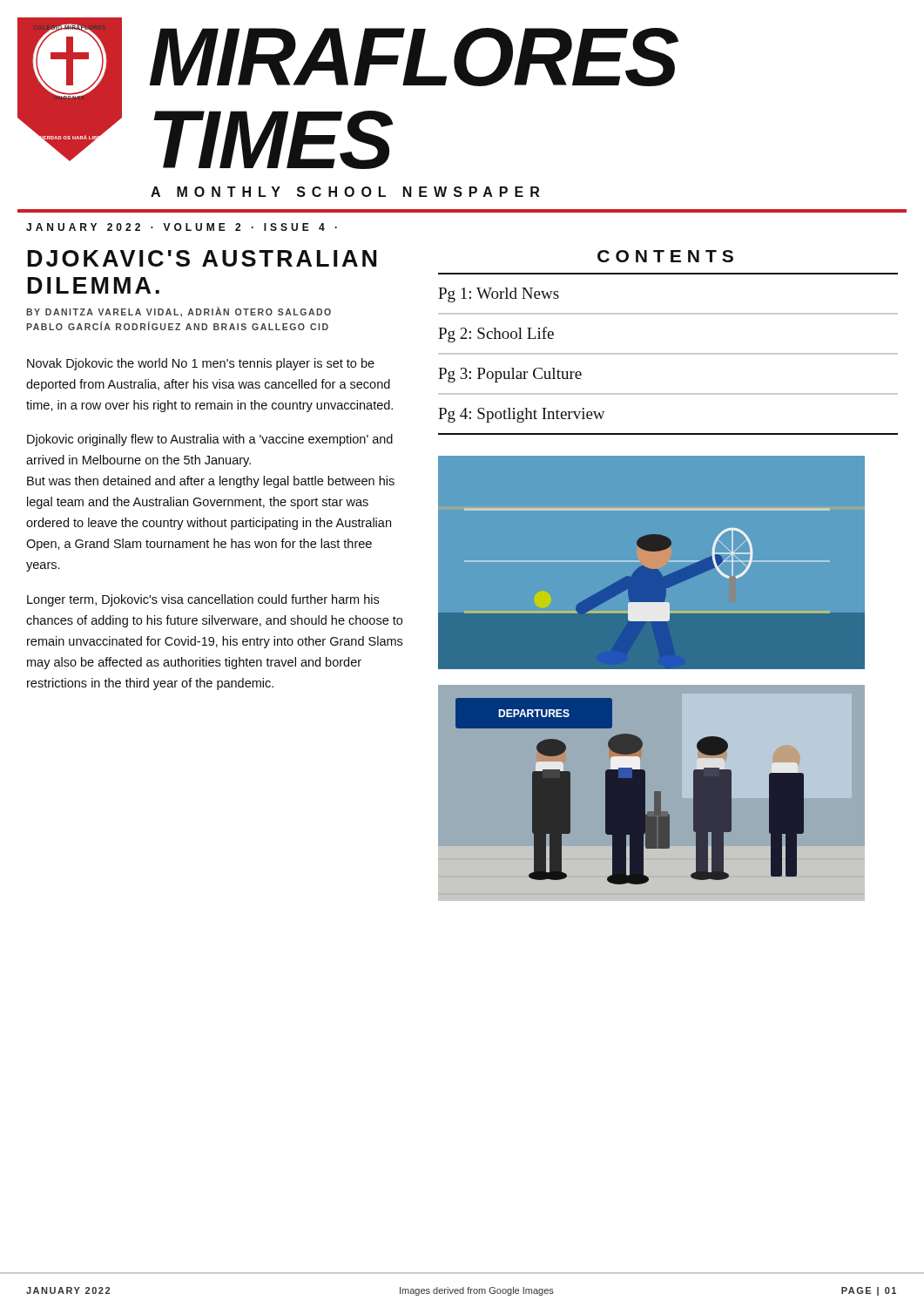
Task: Click the passage that begins "Longer term, Djokovic's"
Action: pos(215,641)
